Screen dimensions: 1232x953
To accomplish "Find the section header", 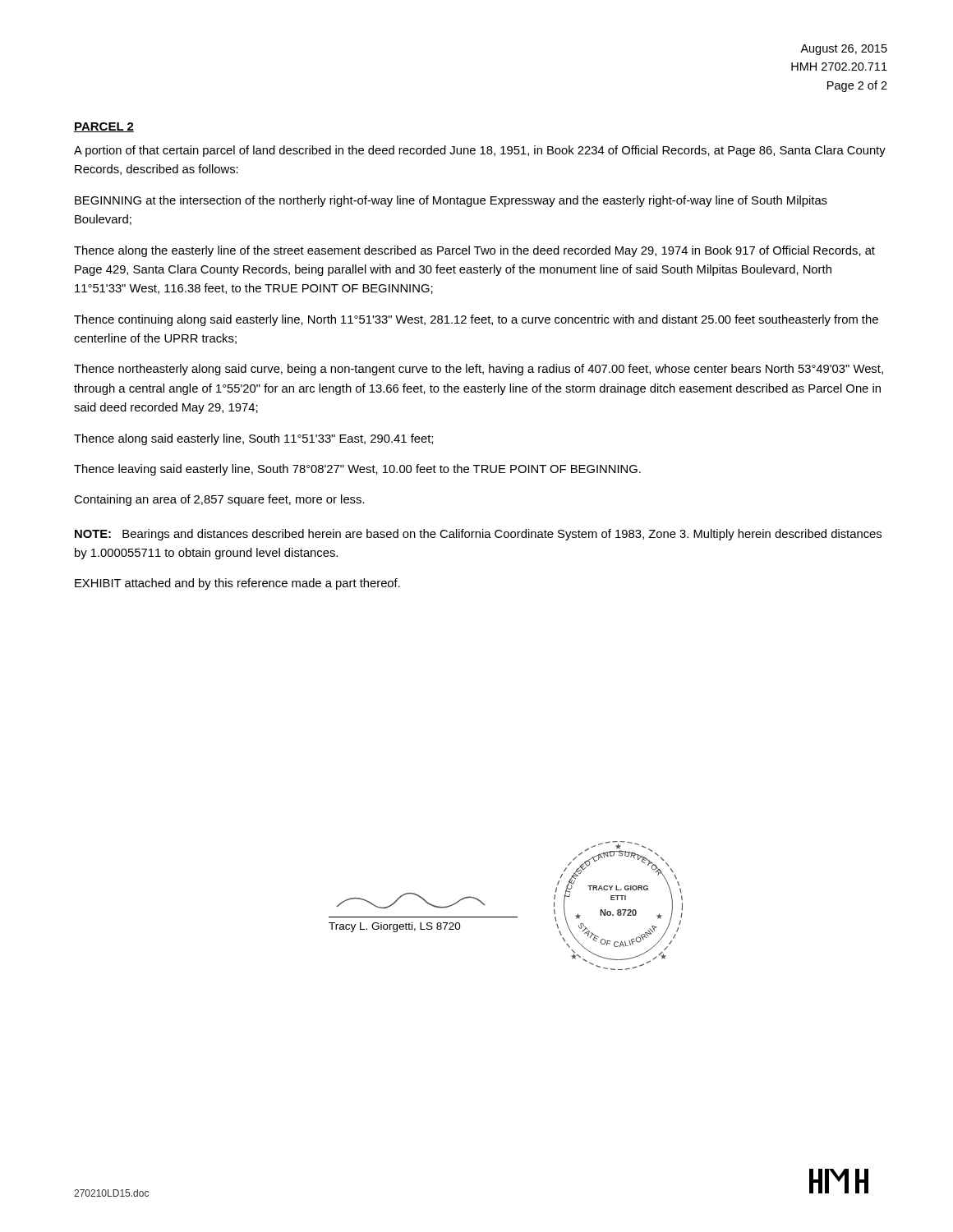I will pos(104,126).
